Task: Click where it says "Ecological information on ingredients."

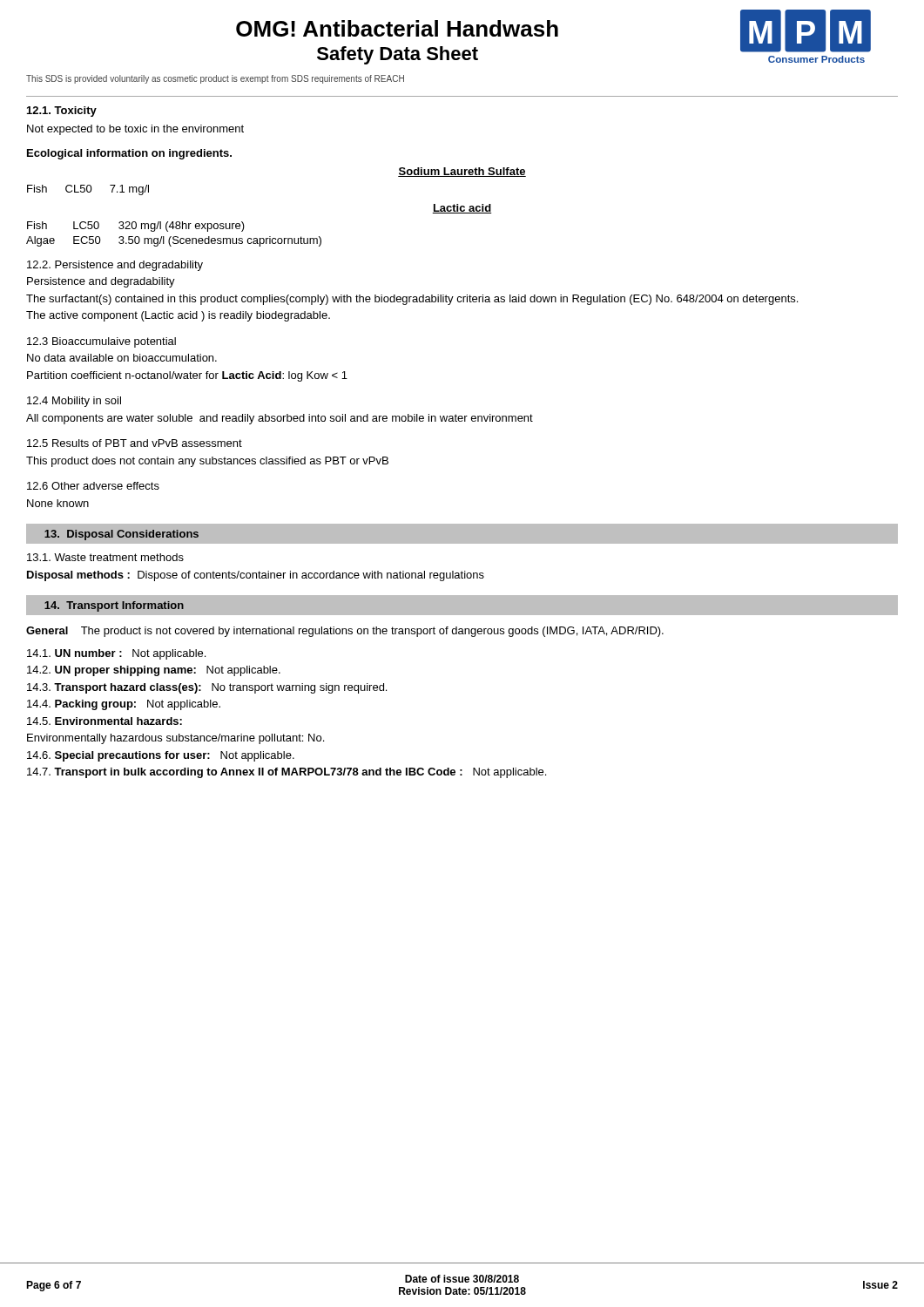Action: 129,153
